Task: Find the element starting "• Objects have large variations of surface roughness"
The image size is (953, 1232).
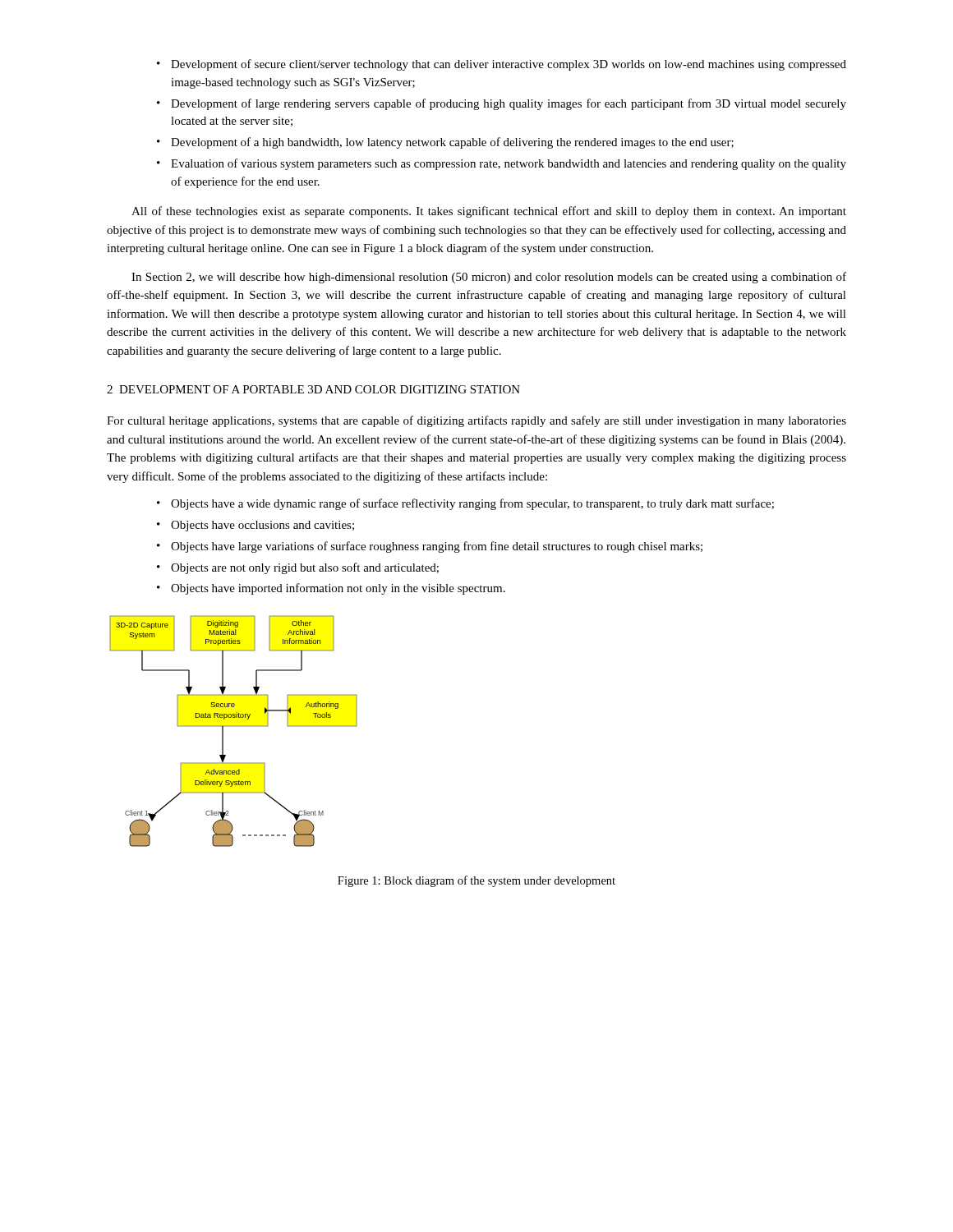Action: tap(501, 547)
